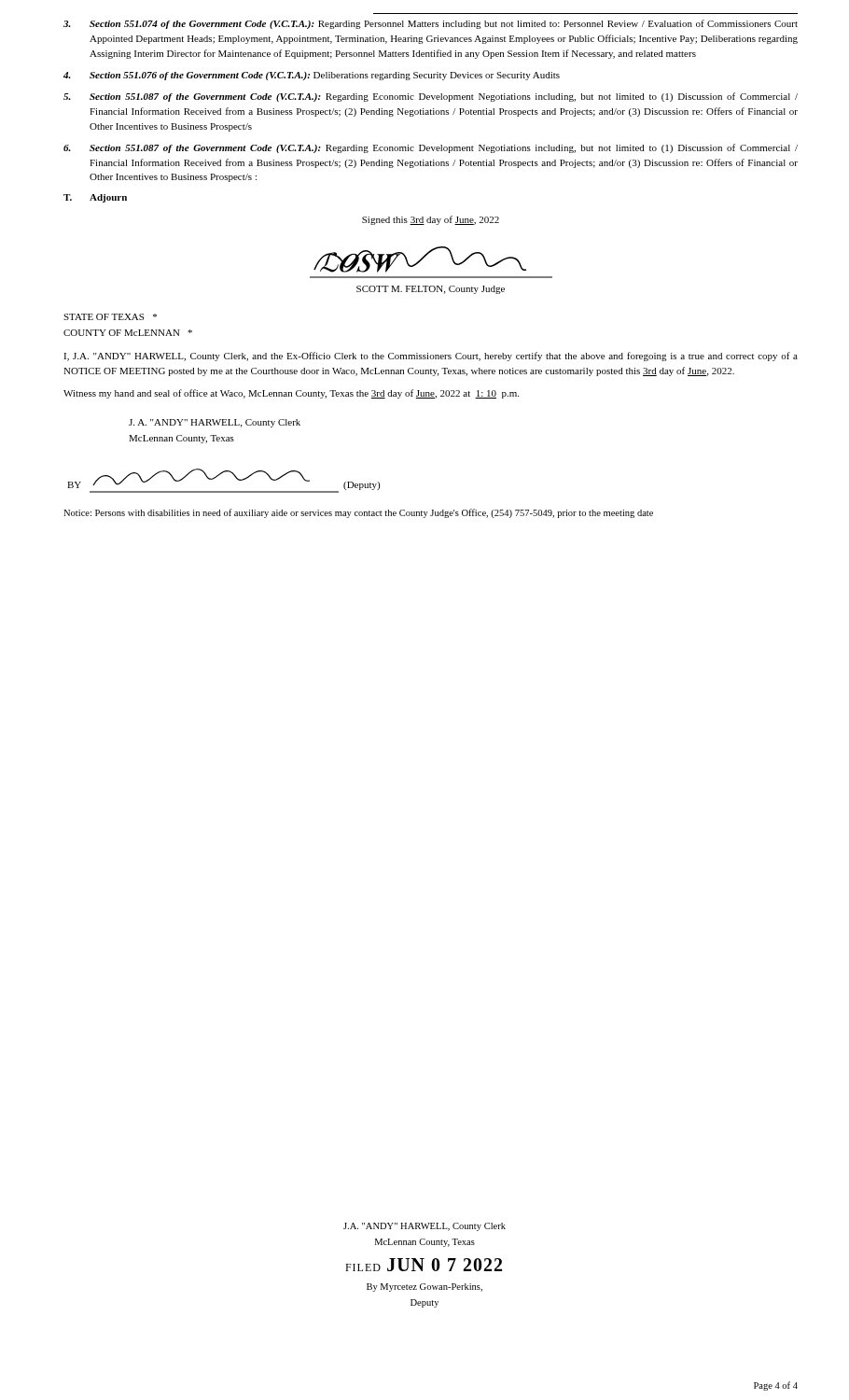Locate the text block with the text "Notice: Persons with disabilities in need of"

click(x=358, y=513)
